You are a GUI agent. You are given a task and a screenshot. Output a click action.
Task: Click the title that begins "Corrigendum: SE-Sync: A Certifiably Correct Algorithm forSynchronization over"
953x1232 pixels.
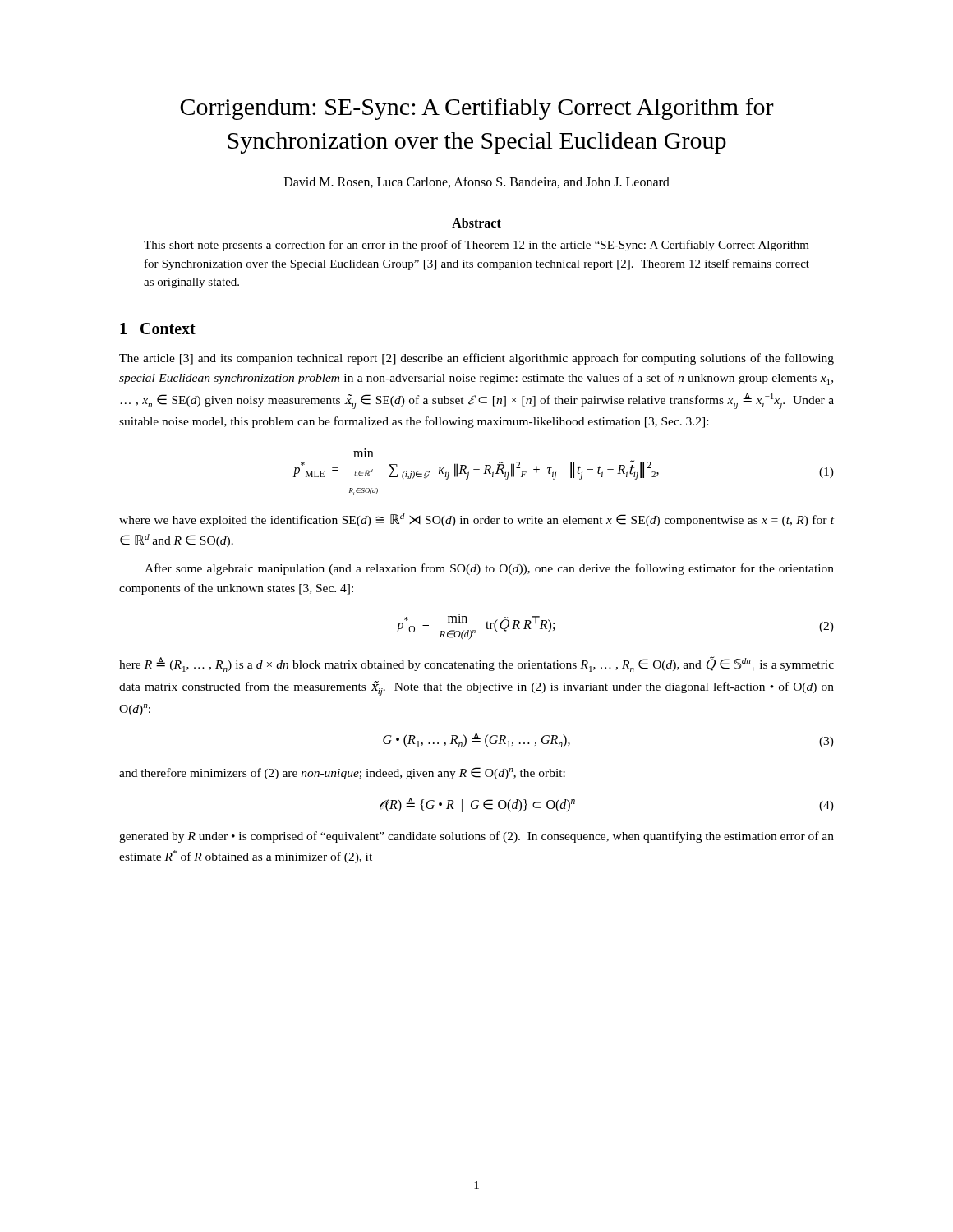click(x=476, y=124)
